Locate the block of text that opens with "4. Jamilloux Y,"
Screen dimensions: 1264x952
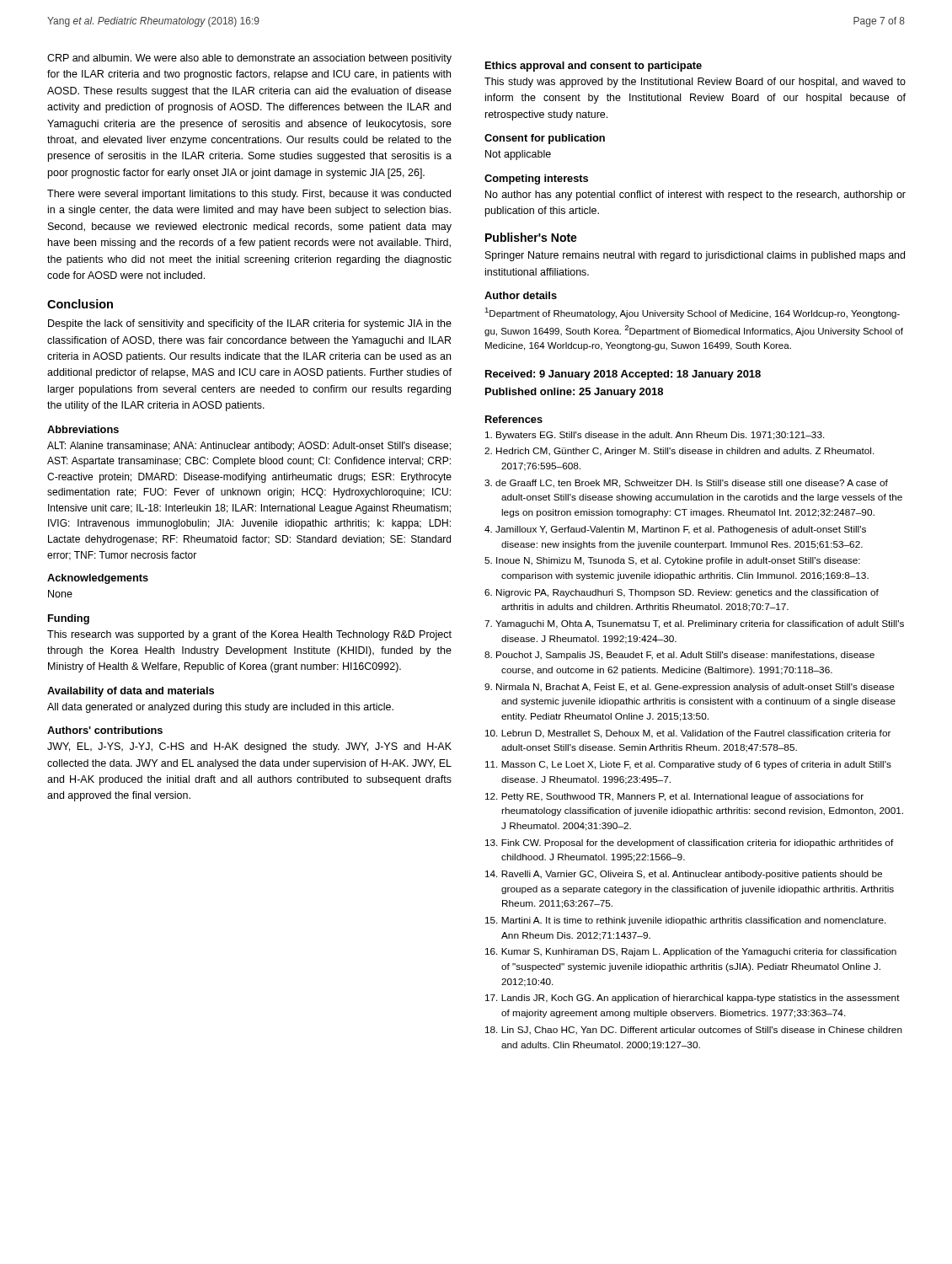coord(675,537)
